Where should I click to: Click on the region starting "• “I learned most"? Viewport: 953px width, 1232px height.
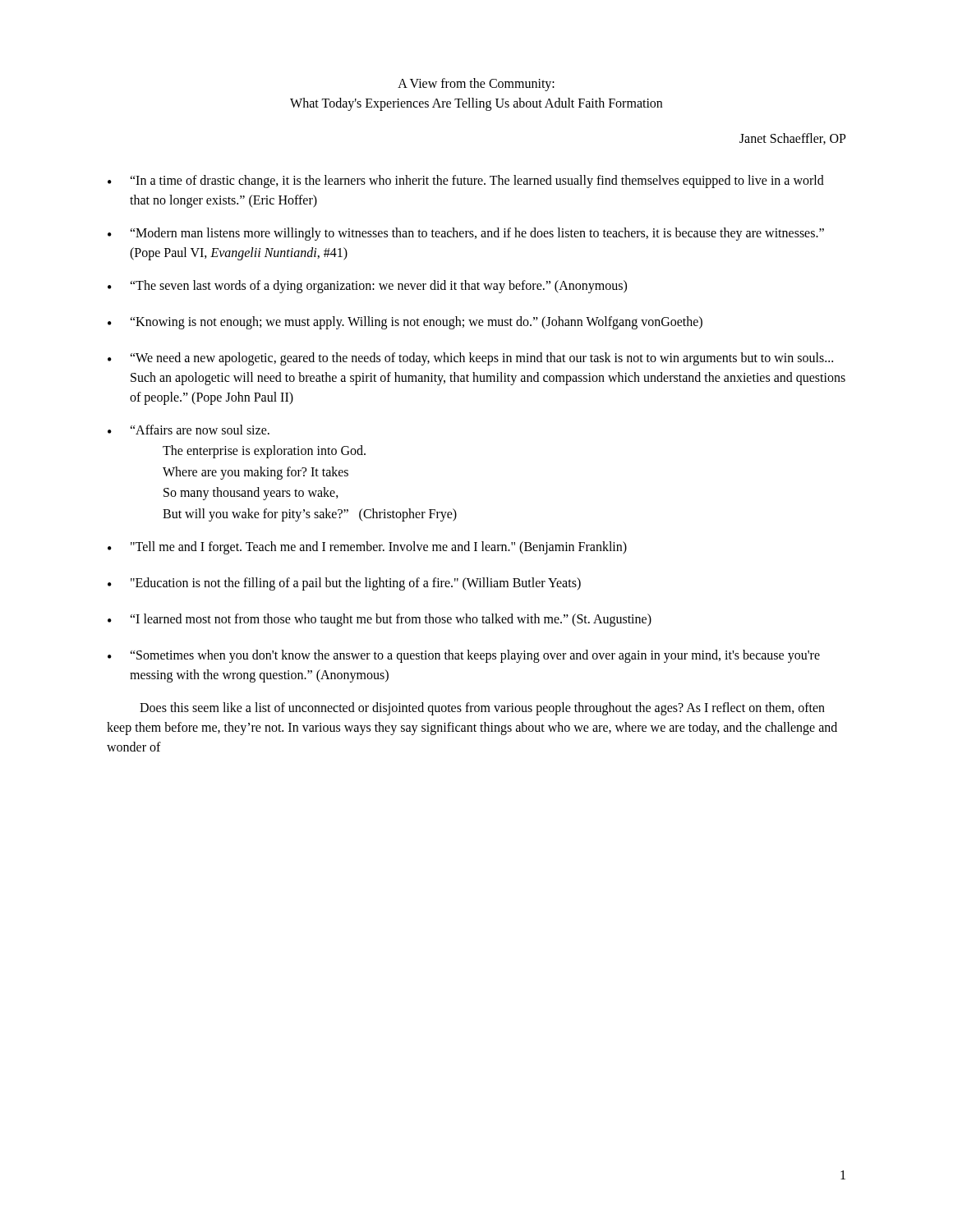[x=476, y=621]
